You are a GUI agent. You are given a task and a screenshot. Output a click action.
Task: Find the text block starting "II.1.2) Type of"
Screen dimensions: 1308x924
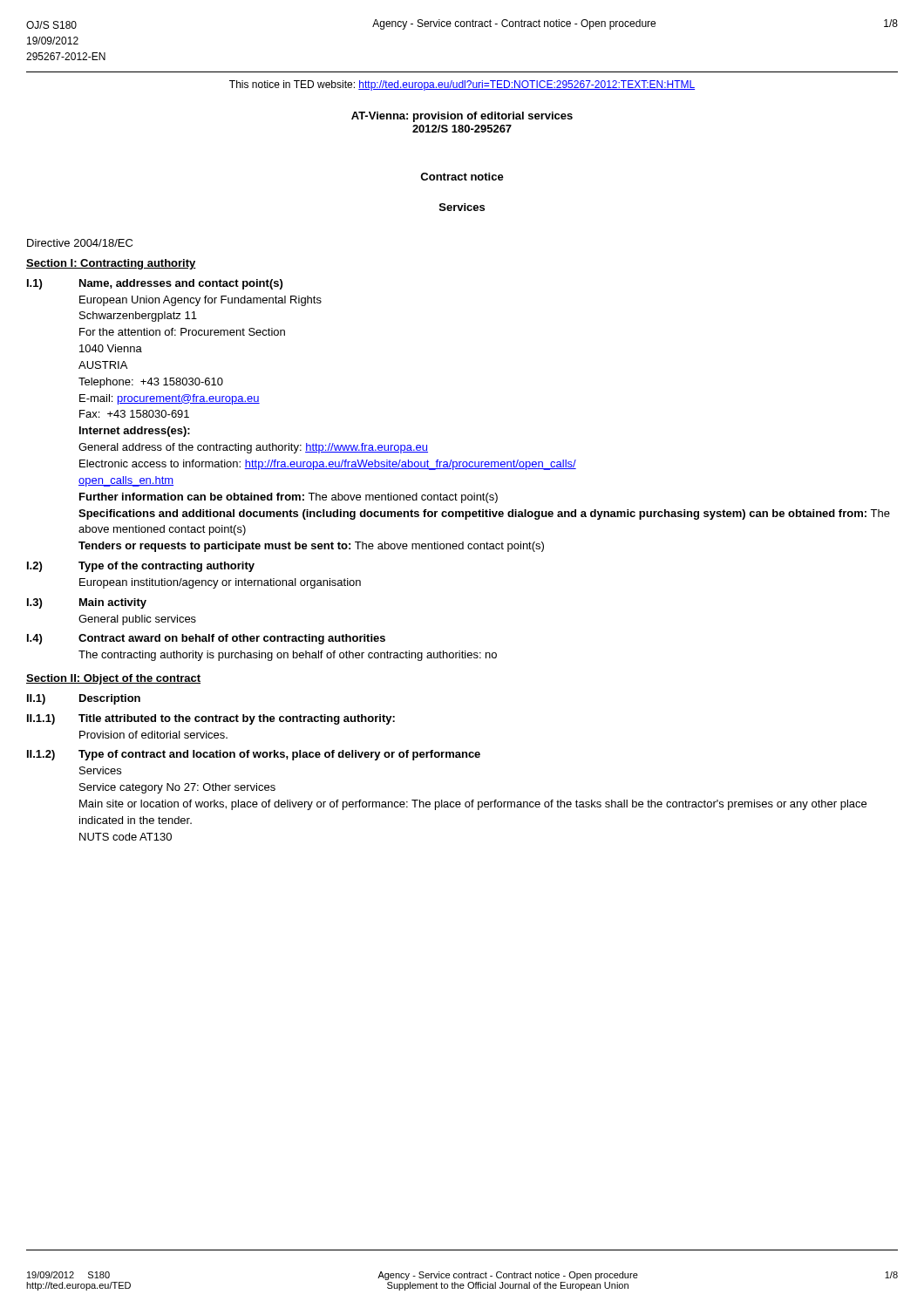click(x=462, y=796)
